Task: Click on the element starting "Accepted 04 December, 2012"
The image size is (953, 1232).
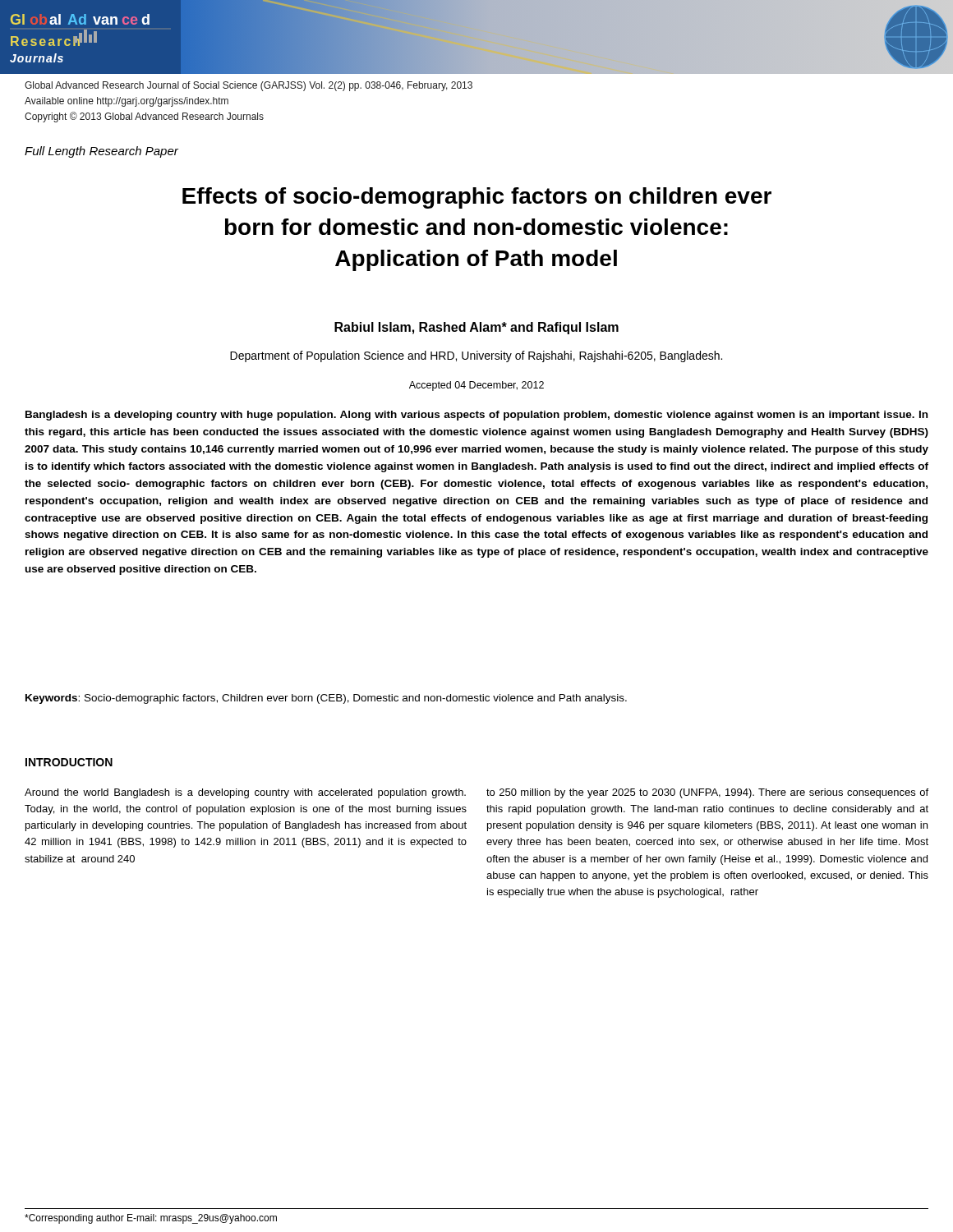Action: tap(476, 385)
